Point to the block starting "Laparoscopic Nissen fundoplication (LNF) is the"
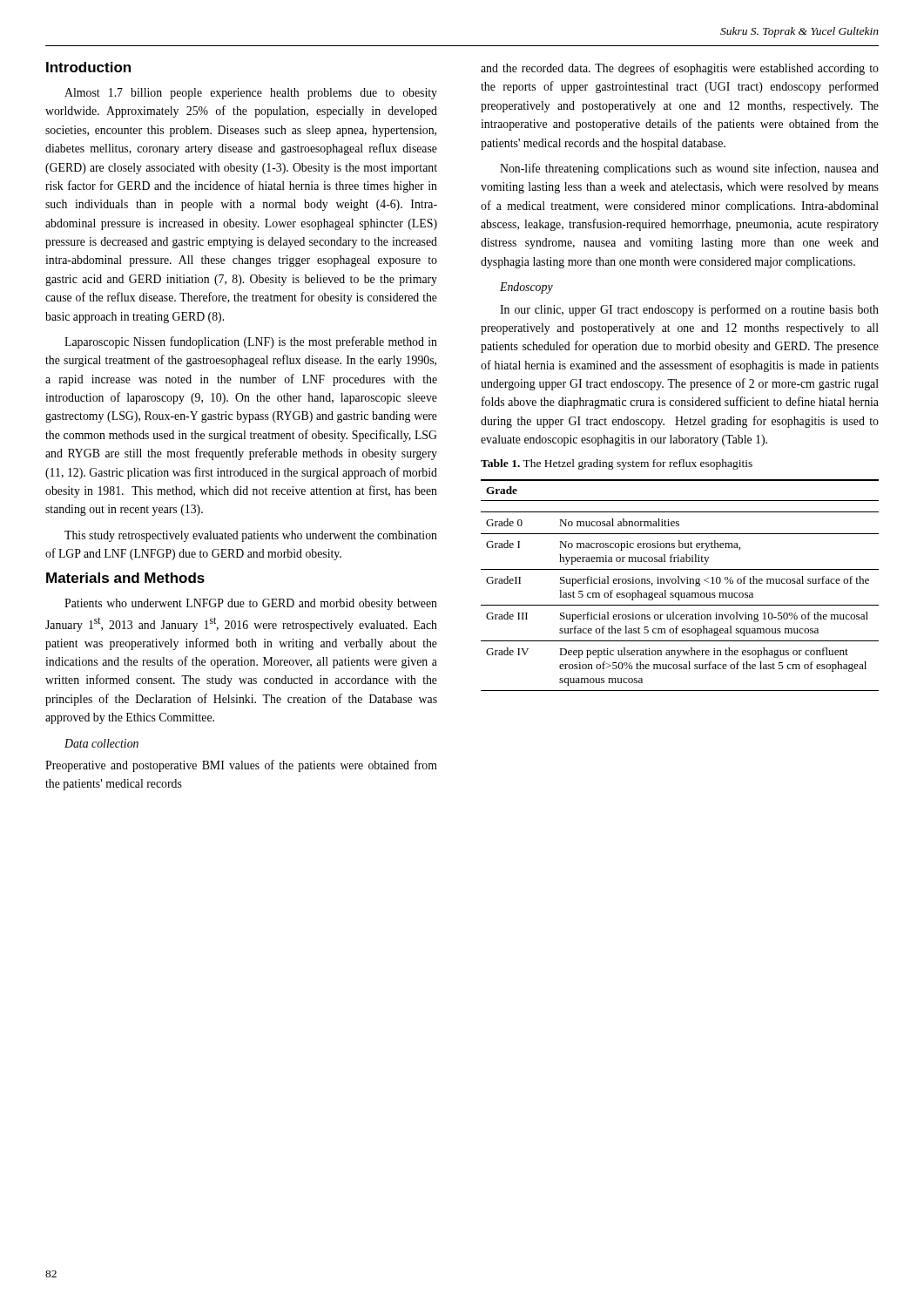 coord(241,426)
